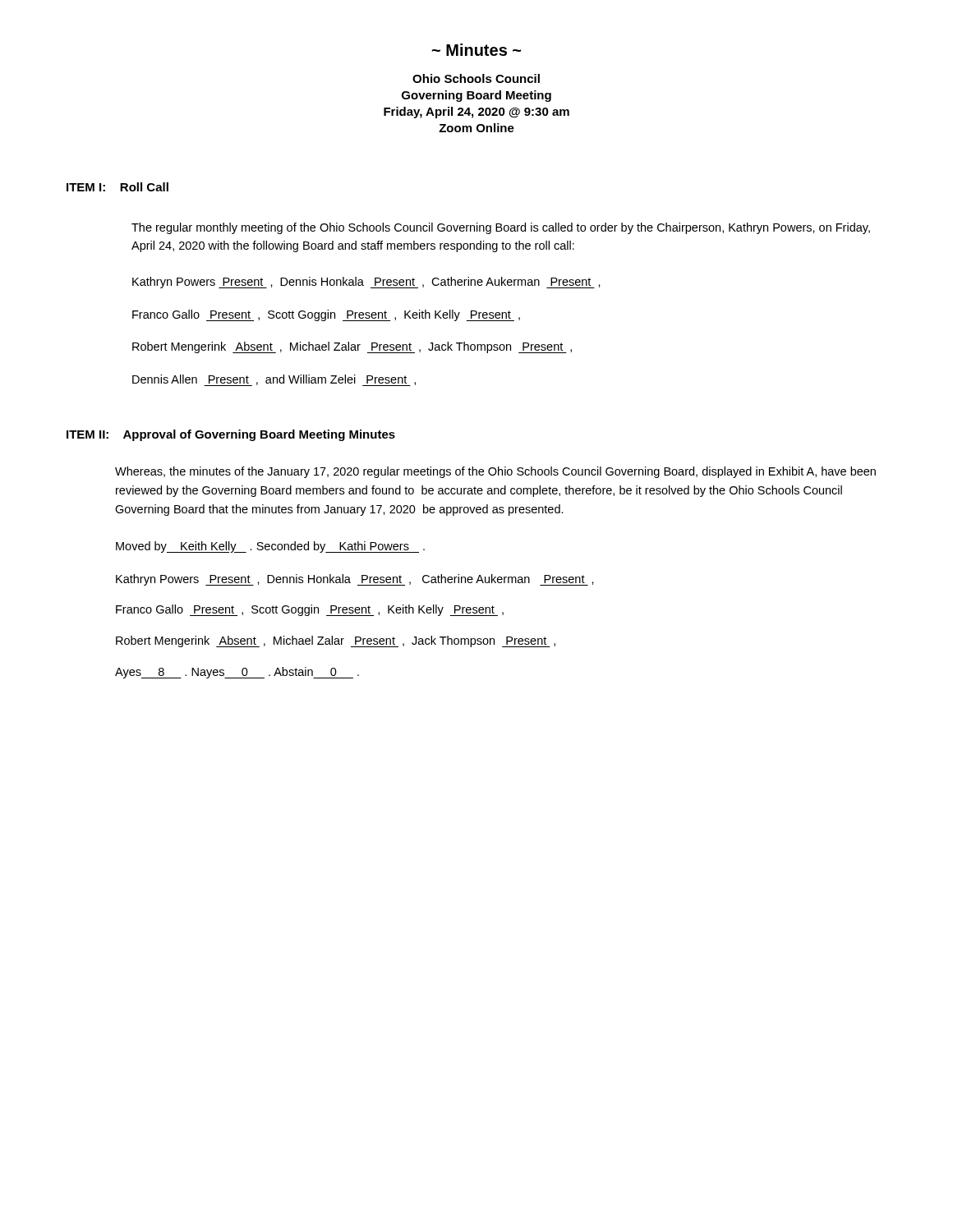The height and width of the screenshot is (1232, 953).
Task: Locate the section header containing "Ohio Schools Council Governing Board Meeting Friday,"
Action: tap(476, 103)
